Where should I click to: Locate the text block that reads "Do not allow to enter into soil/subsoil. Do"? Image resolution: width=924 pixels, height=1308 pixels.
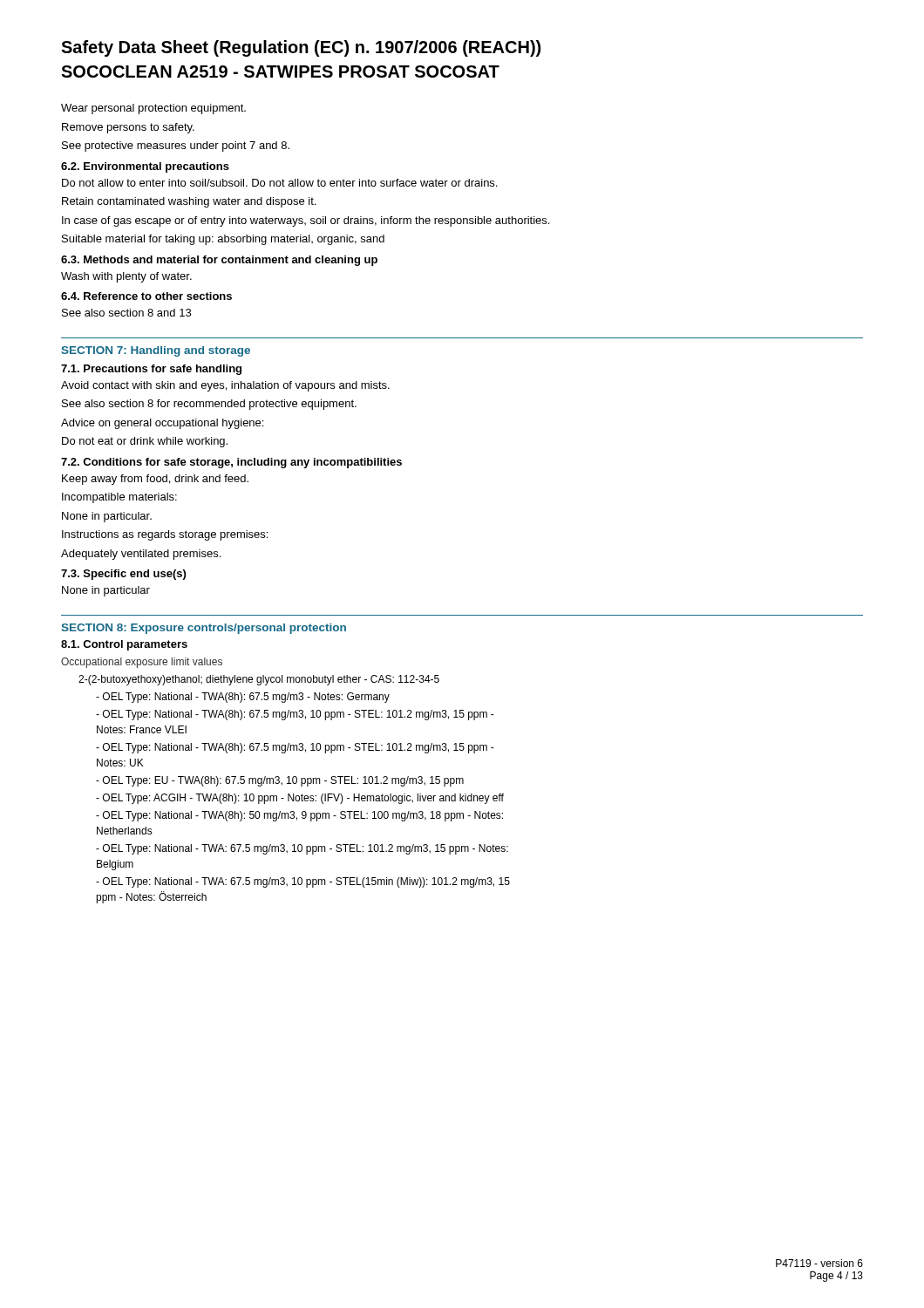point(280,182)
